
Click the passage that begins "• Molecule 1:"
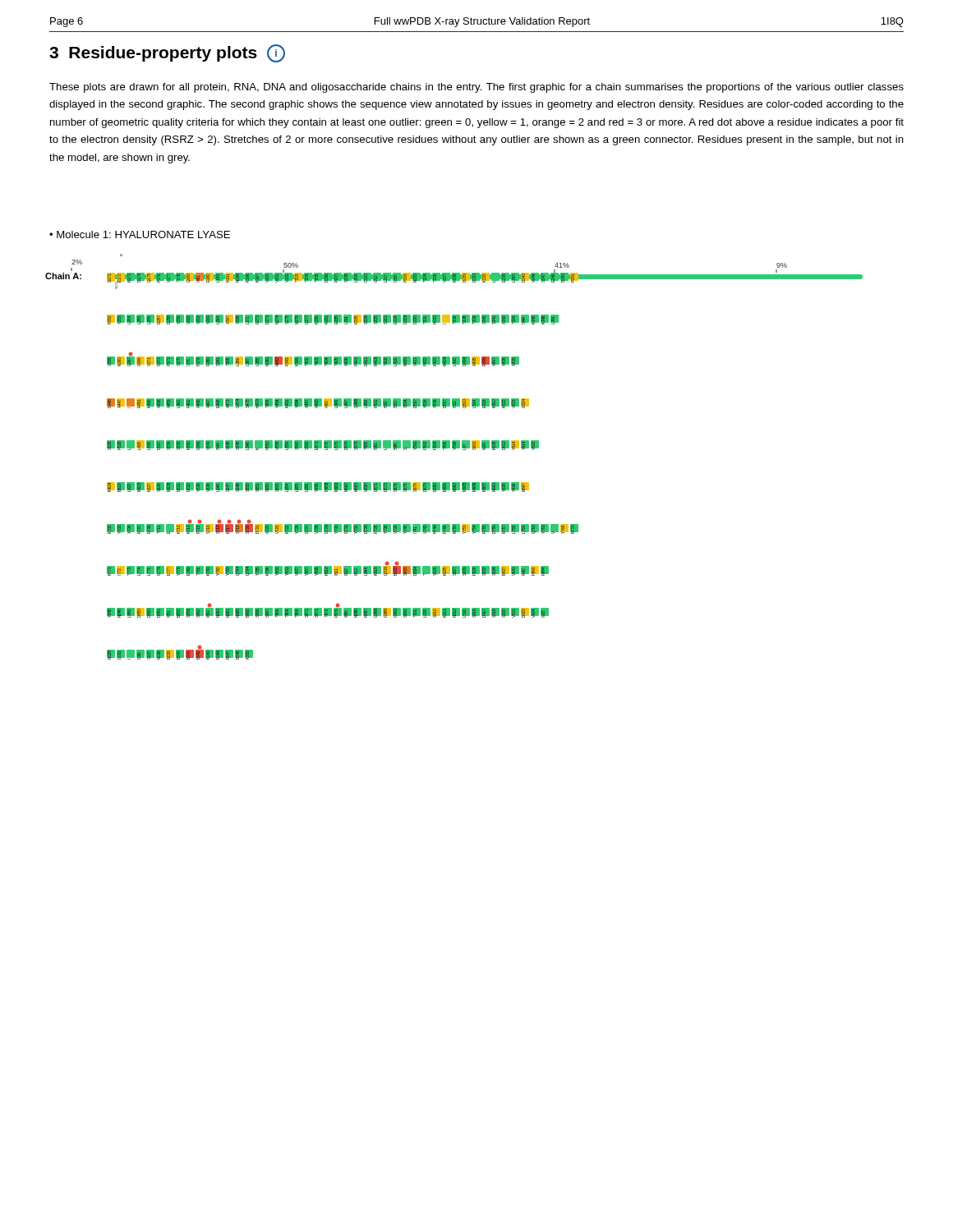(x=140, y=234)
